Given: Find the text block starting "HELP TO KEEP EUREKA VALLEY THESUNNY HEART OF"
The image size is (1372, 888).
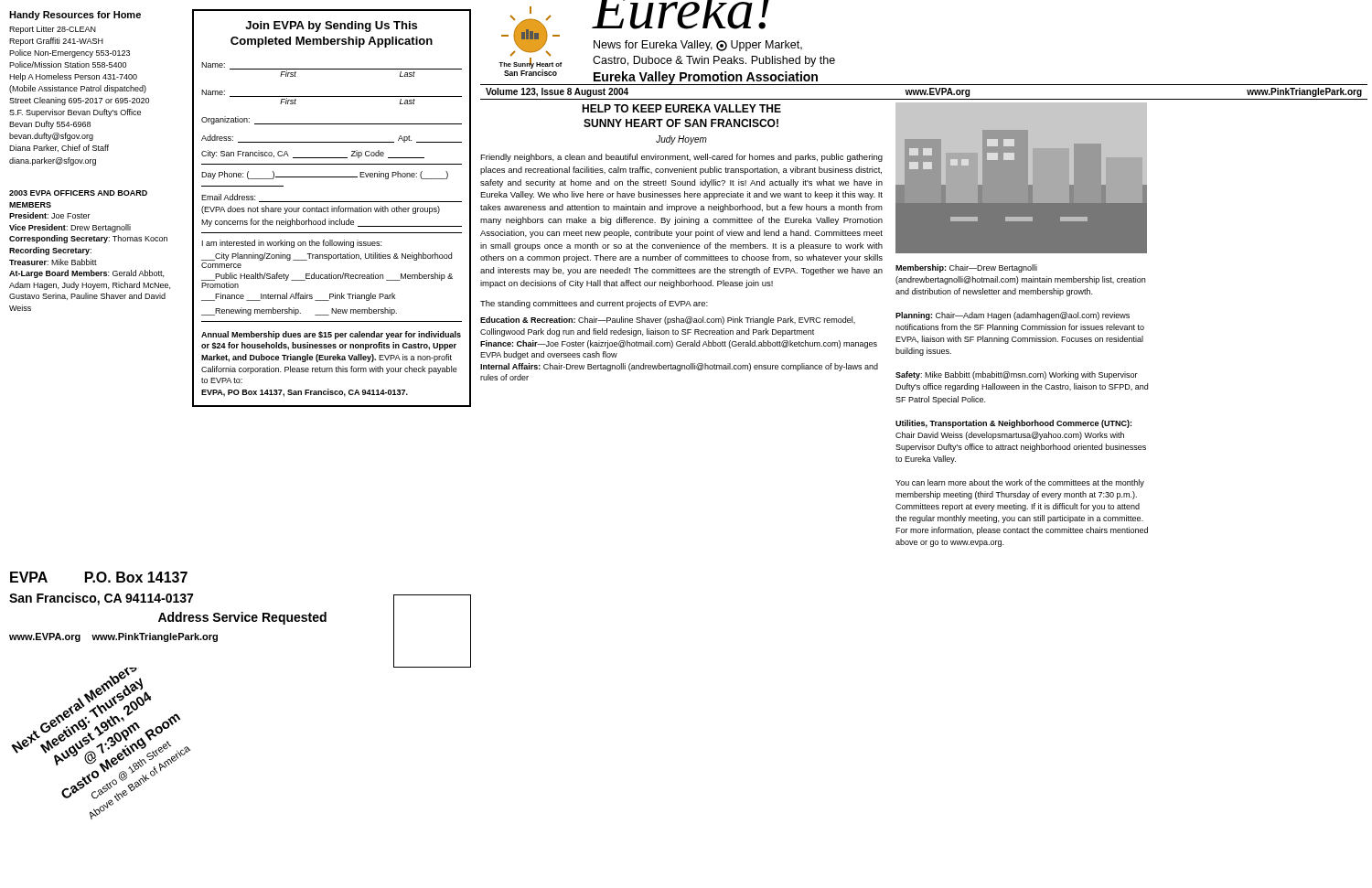Looking at the screenshot, I should tap(681, 116).
